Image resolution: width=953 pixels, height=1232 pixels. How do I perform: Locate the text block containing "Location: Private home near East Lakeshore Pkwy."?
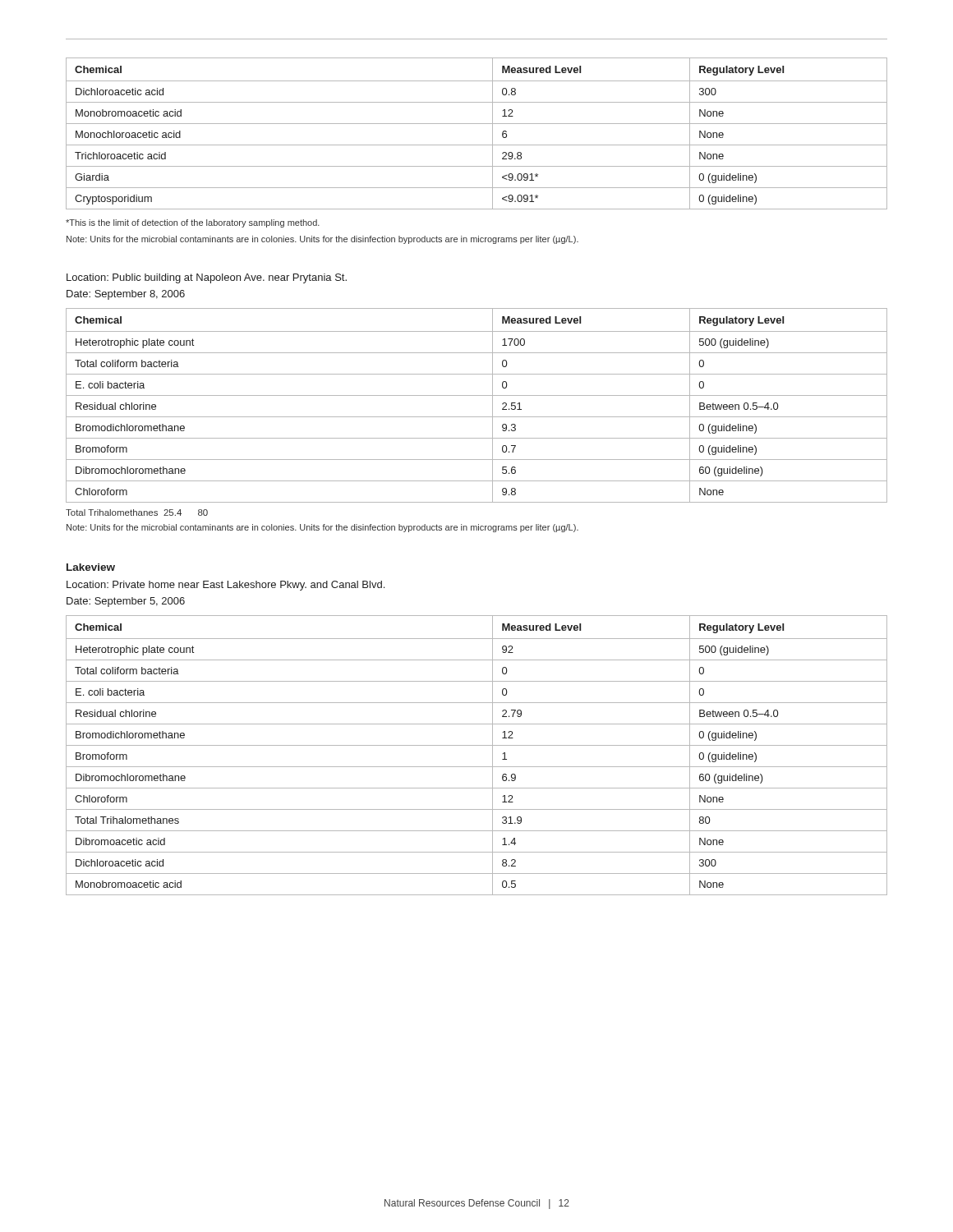coord(226,593)
